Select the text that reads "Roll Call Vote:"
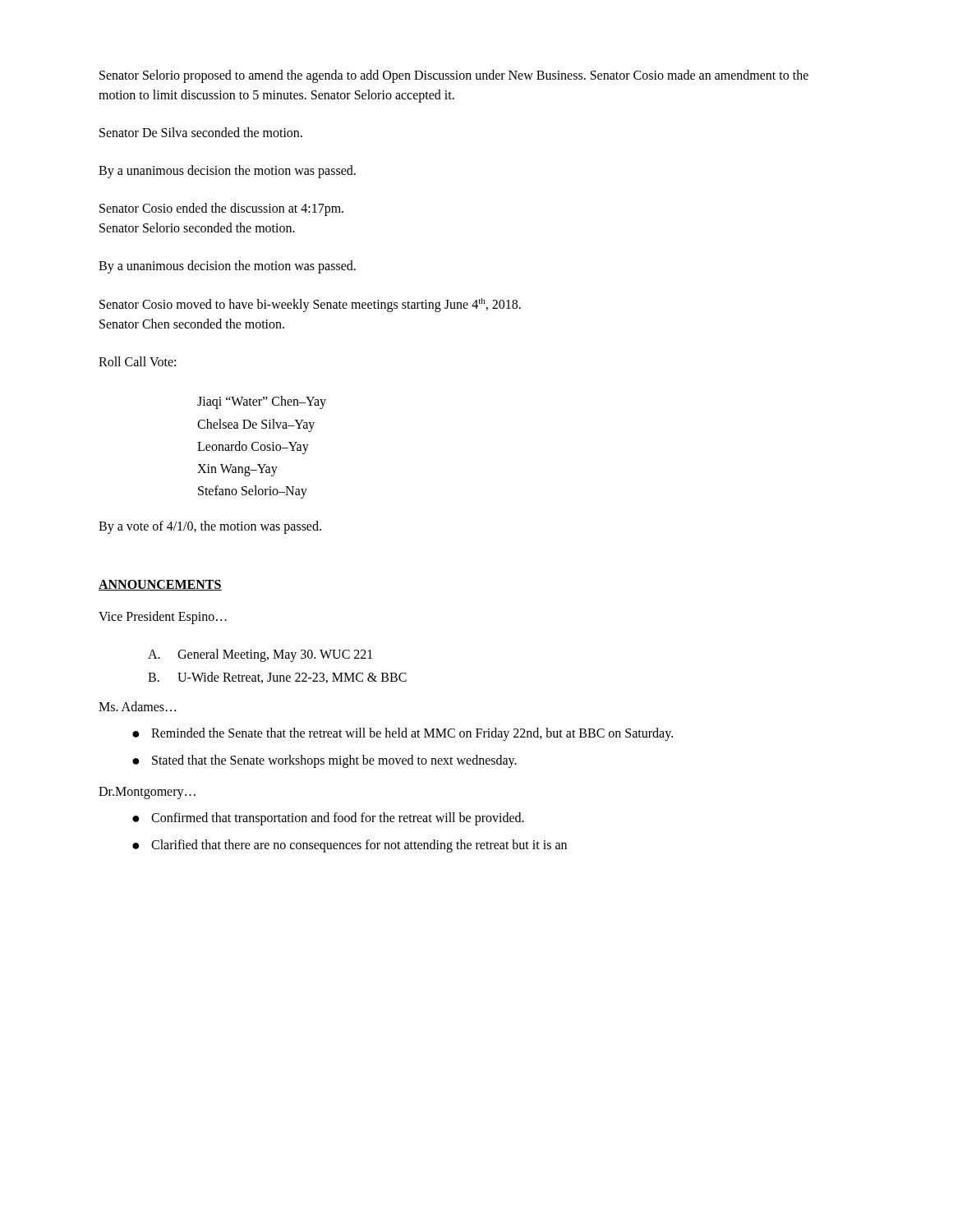 tap(138, 362)
